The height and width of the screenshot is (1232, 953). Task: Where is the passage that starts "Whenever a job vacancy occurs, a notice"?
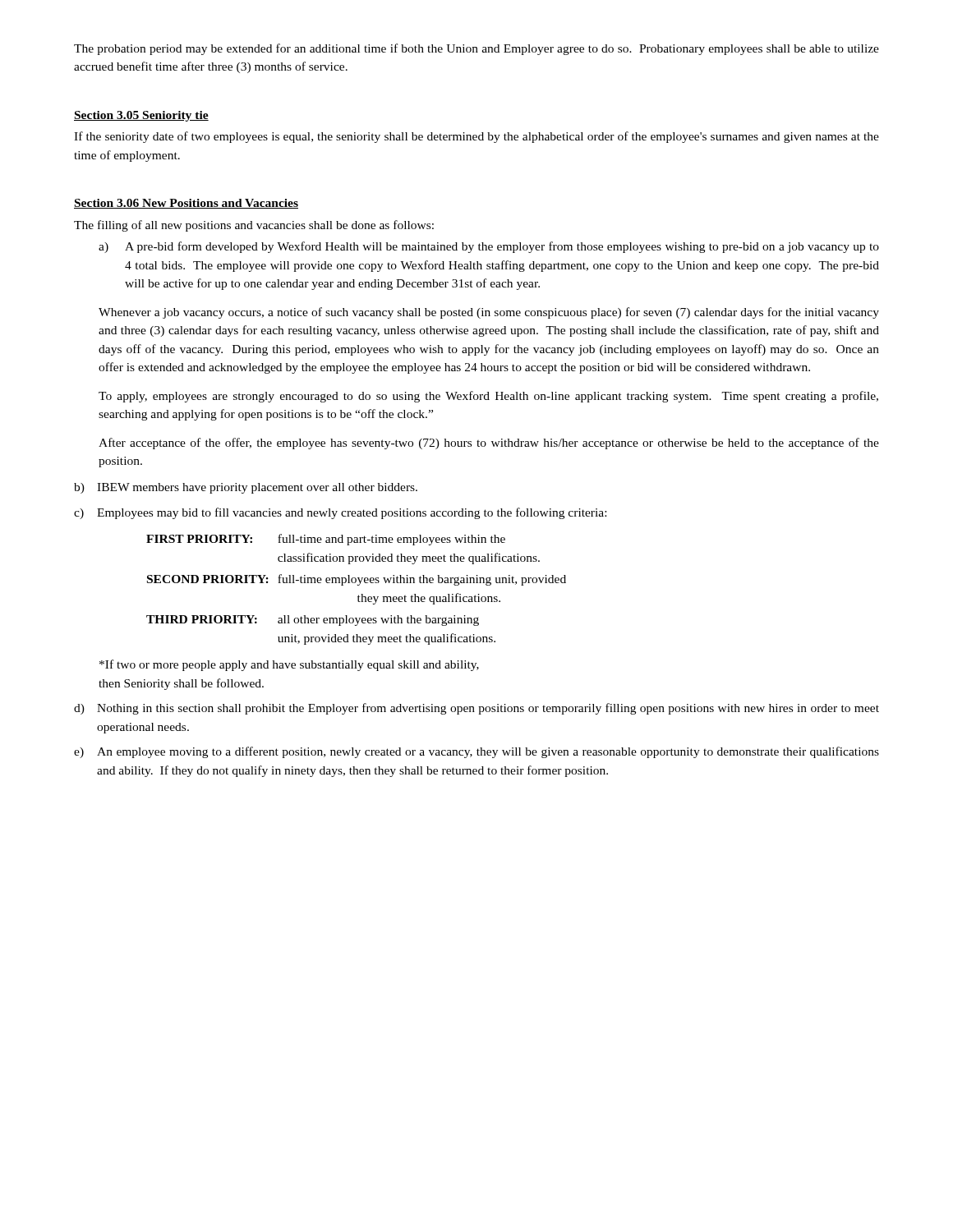pyautogui.click(x=489, y=339)
